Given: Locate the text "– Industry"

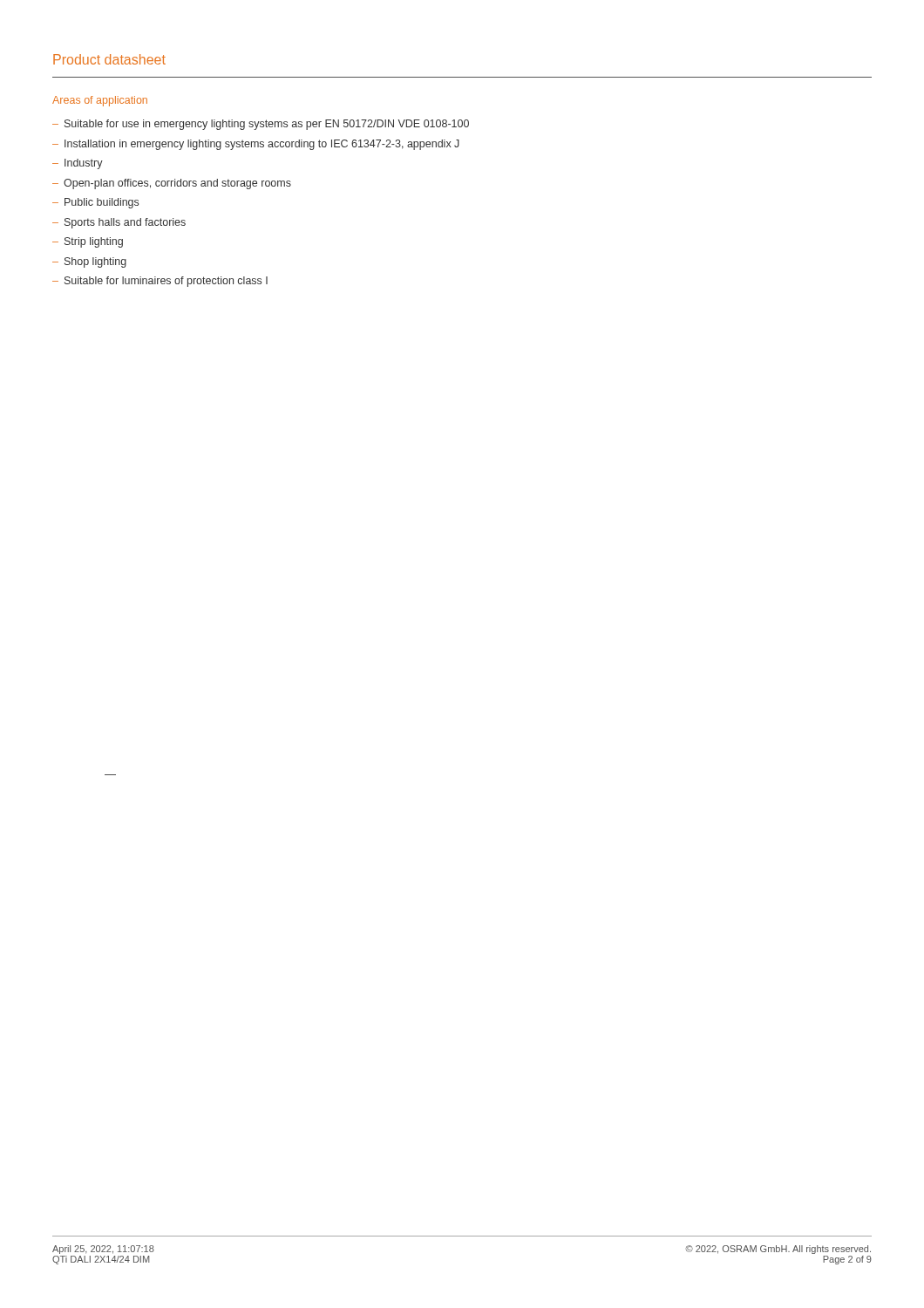Looking at the screenshot, I should [77, 164].
